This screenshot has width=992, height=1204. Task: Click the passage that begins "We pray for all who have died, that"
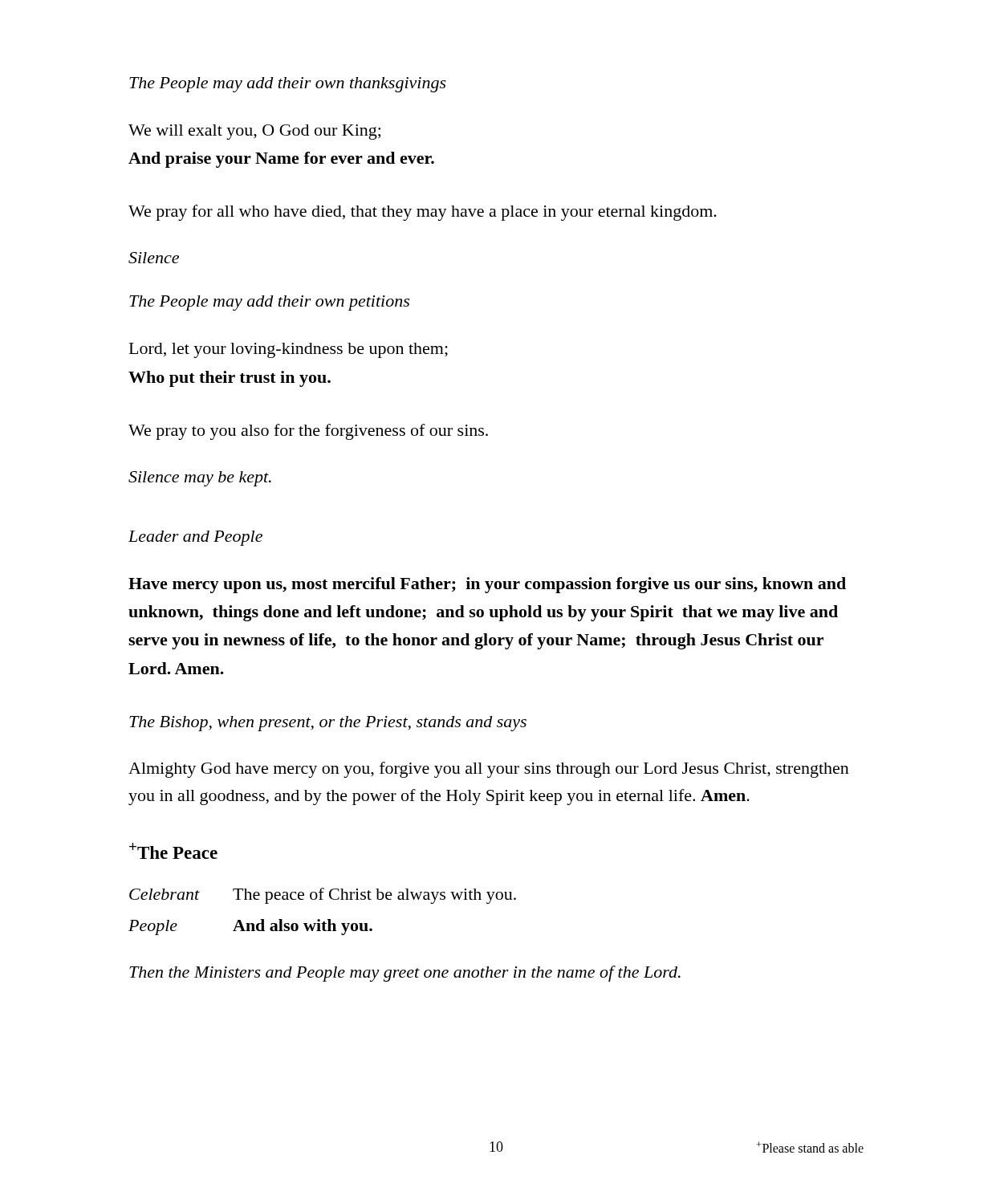coord(423,211)
